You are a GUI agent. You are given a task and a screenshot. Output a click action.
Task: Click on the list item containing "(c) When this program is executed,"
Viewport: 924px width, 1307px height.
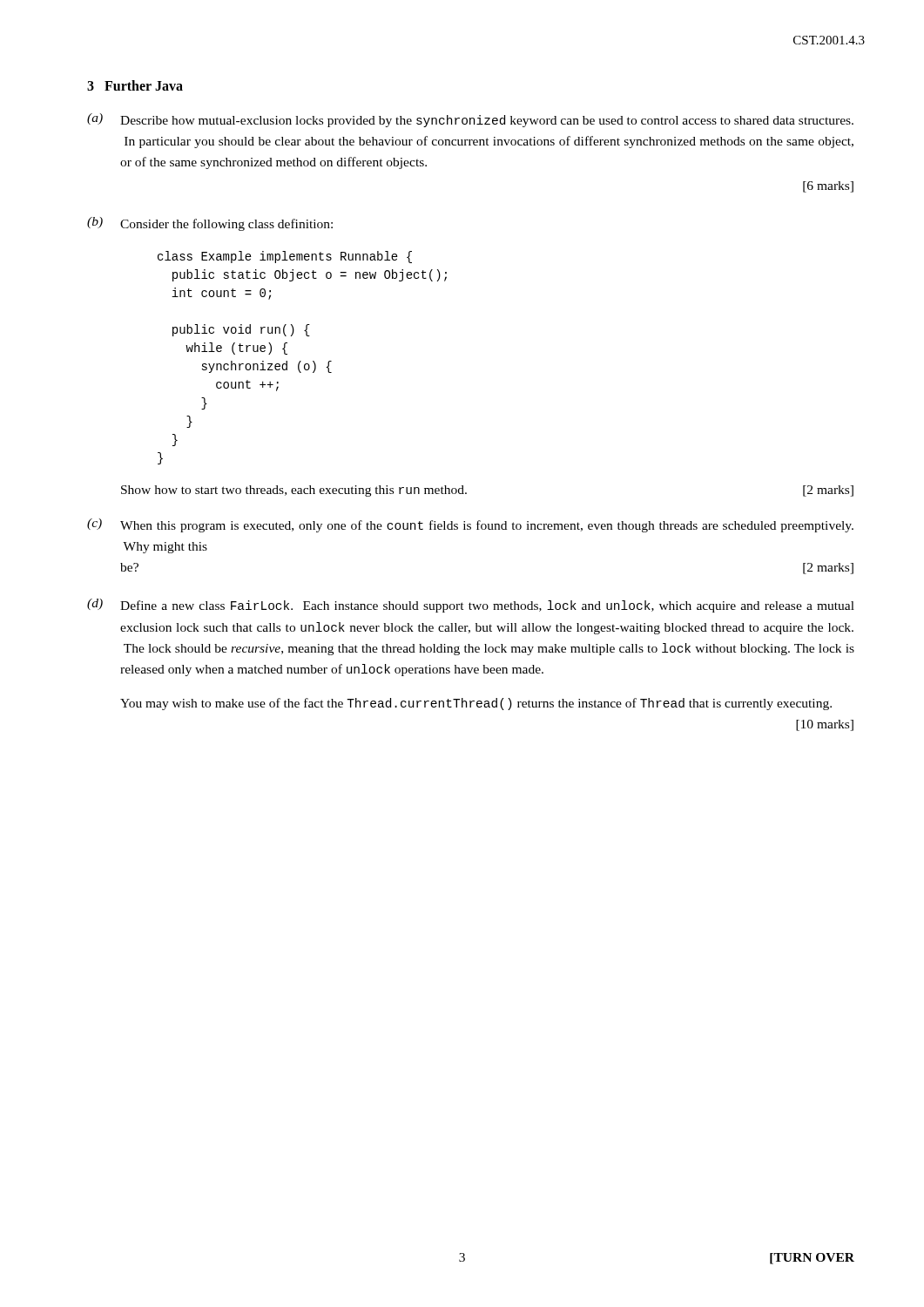(x=470, y=525)
